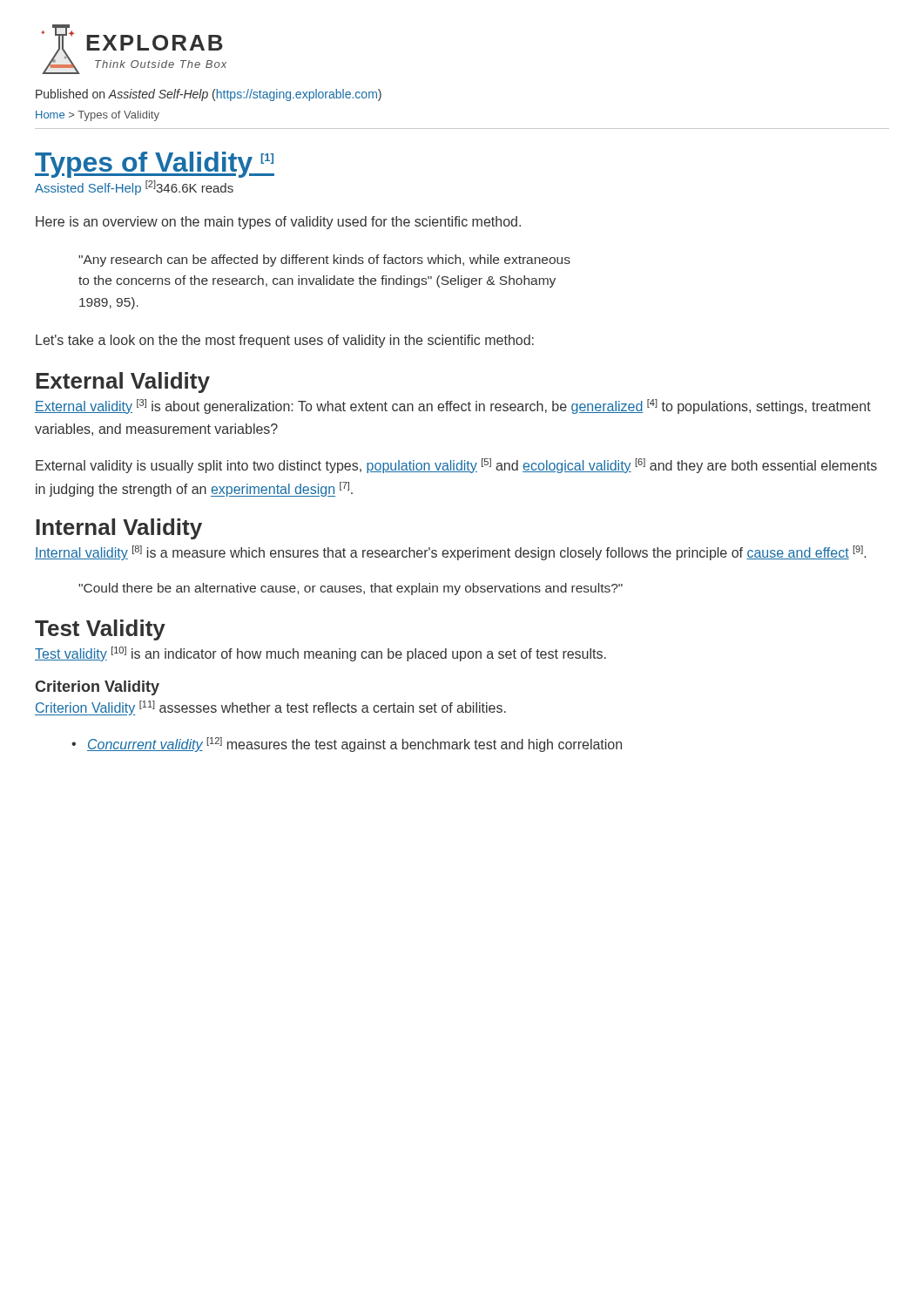The height and width of the screenshot is (1307, 924).
Task: Point to the block beginning "Test validity [10]"
Action: point(321,653)
